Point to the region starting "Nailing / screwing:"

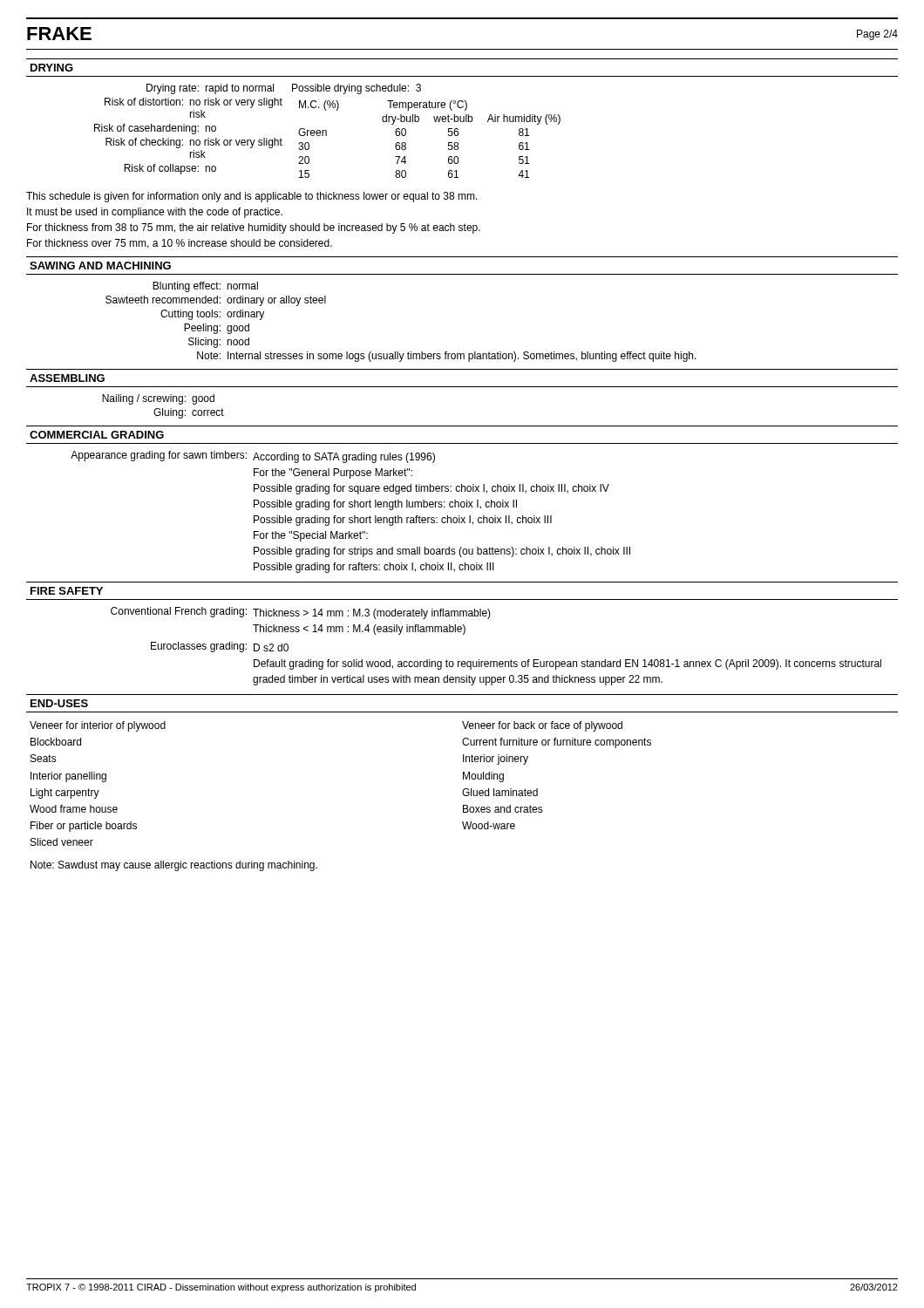158,399
